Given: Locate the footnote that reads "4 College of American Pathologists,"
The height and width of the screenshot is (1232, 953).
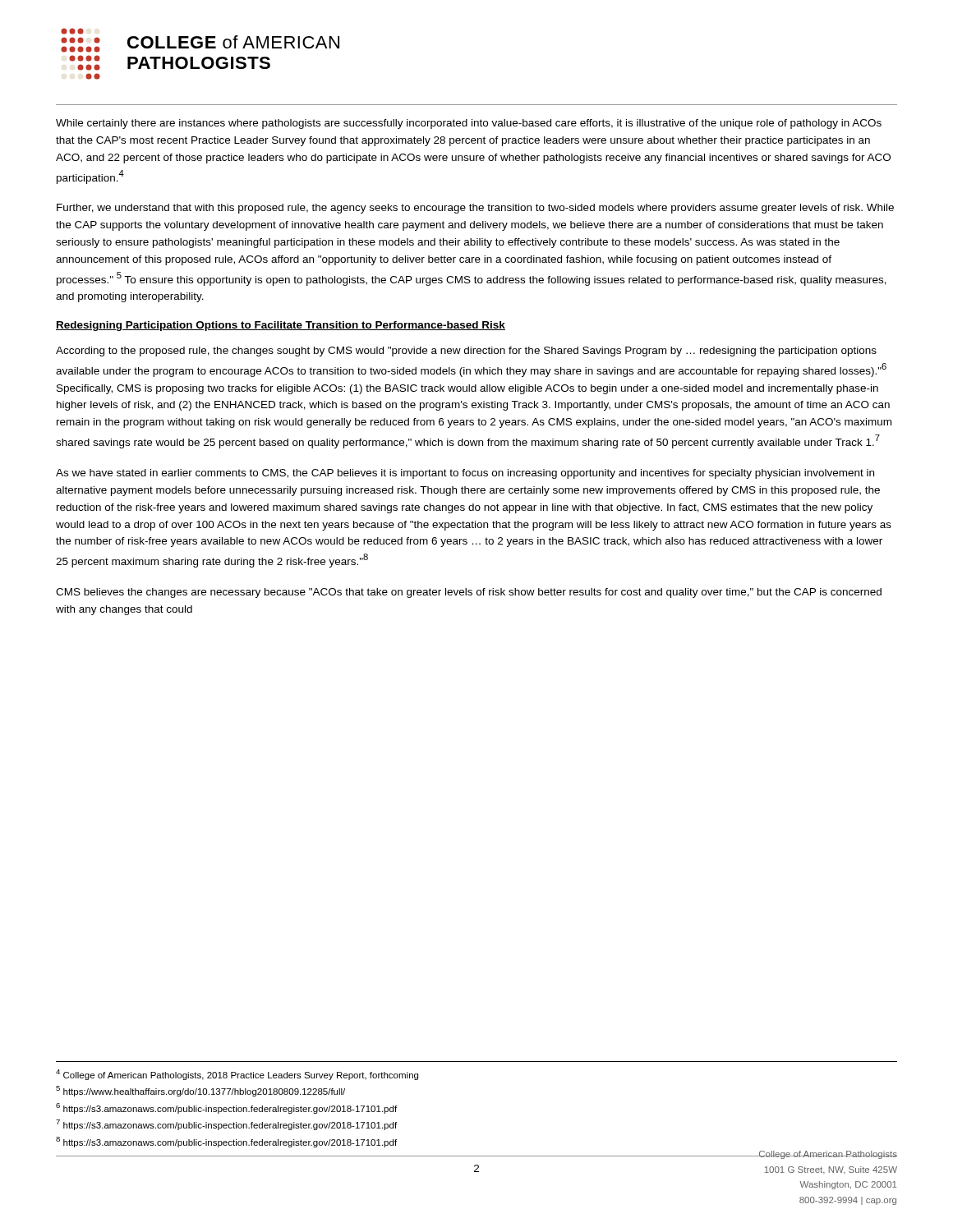Looking at the screenshot, I should tap(237, 1073).
